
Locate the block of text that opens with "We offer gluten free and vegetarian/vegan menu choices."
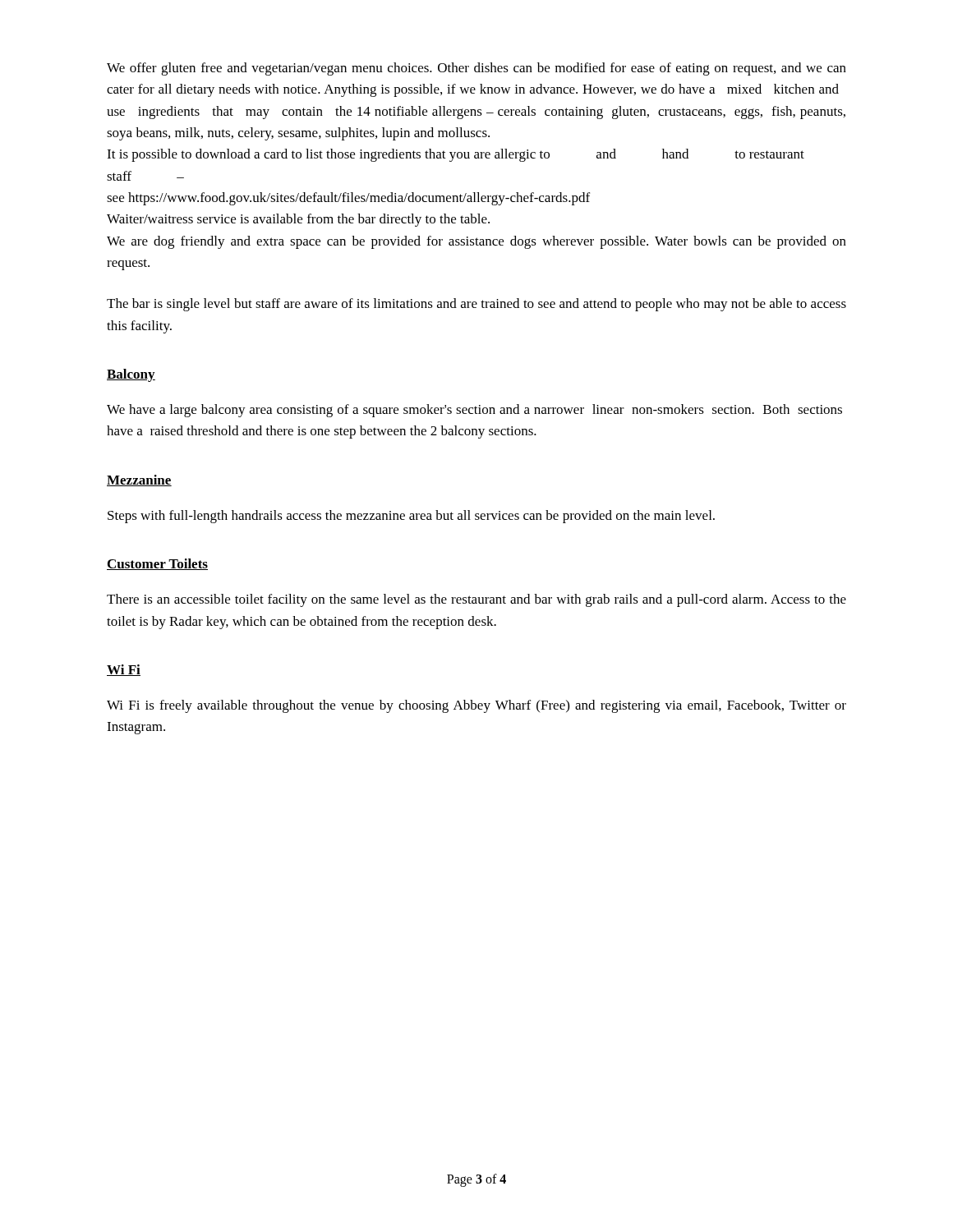click(x=476, y=165)
